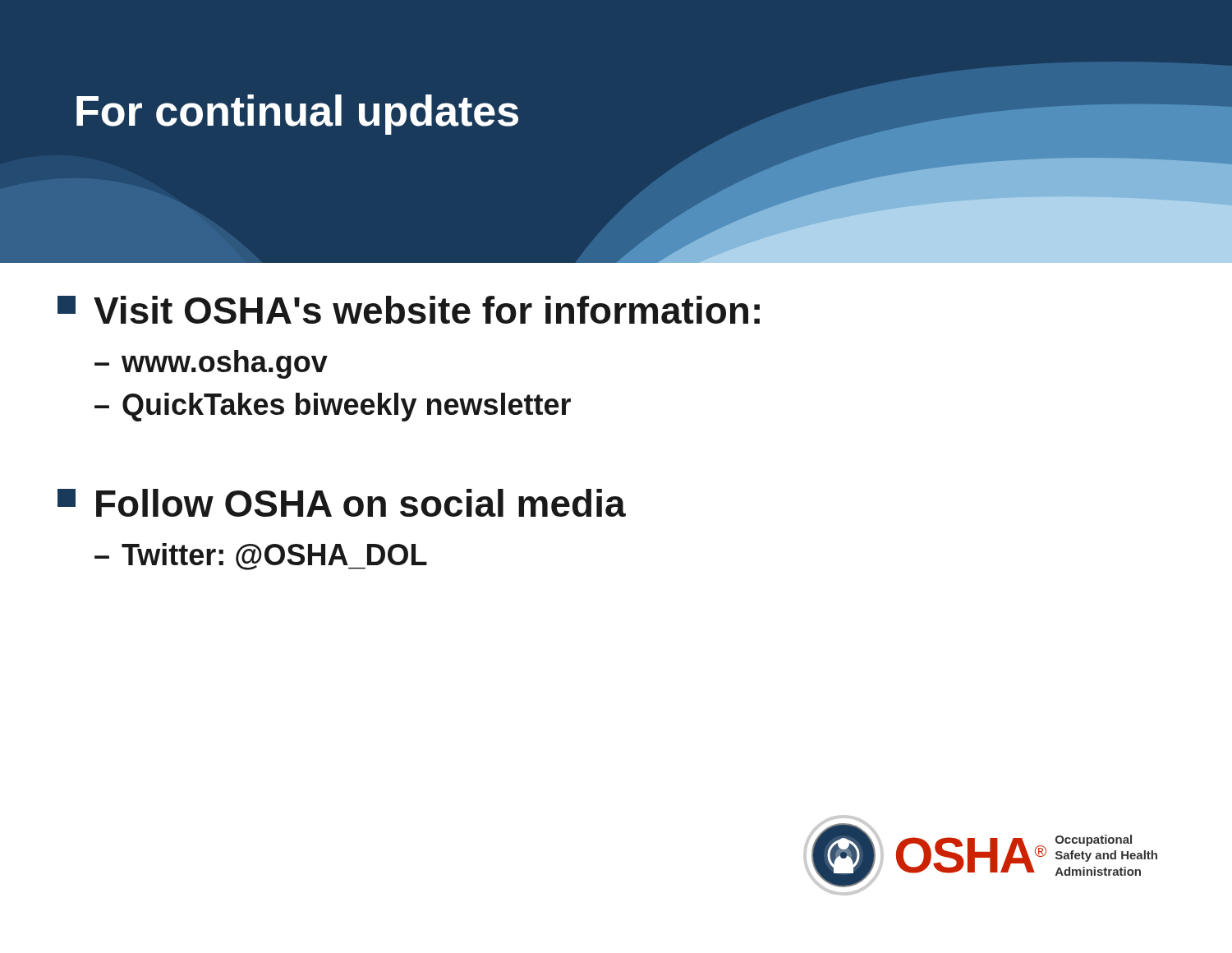Find "For continual updates" on this page
Image resolution: width=1232 pixels, height=953 pixels.
click(x=297, y=111)
